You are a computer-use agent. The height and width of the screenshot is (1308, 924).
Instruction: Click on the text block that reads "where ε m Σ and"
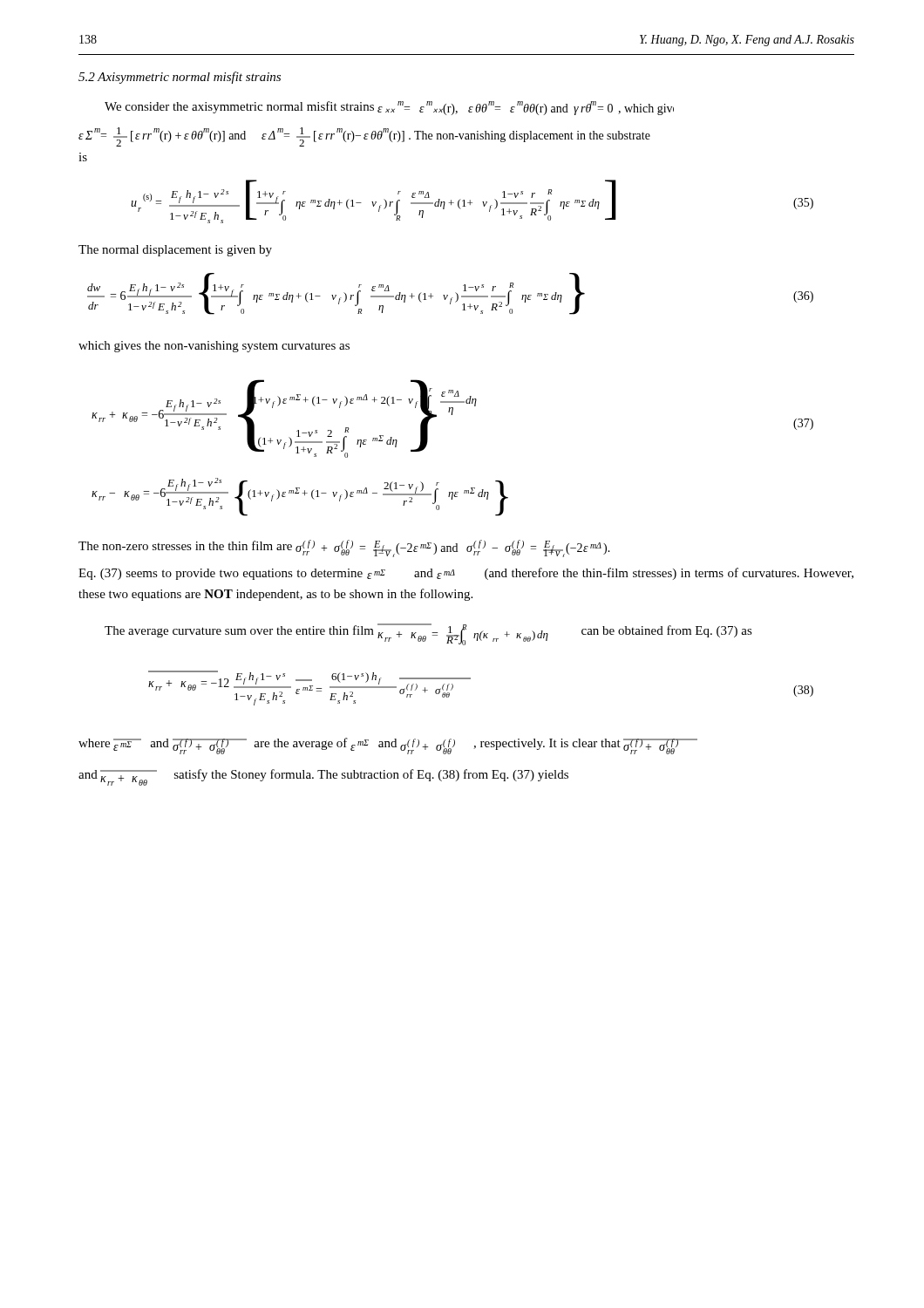(390, 744)
